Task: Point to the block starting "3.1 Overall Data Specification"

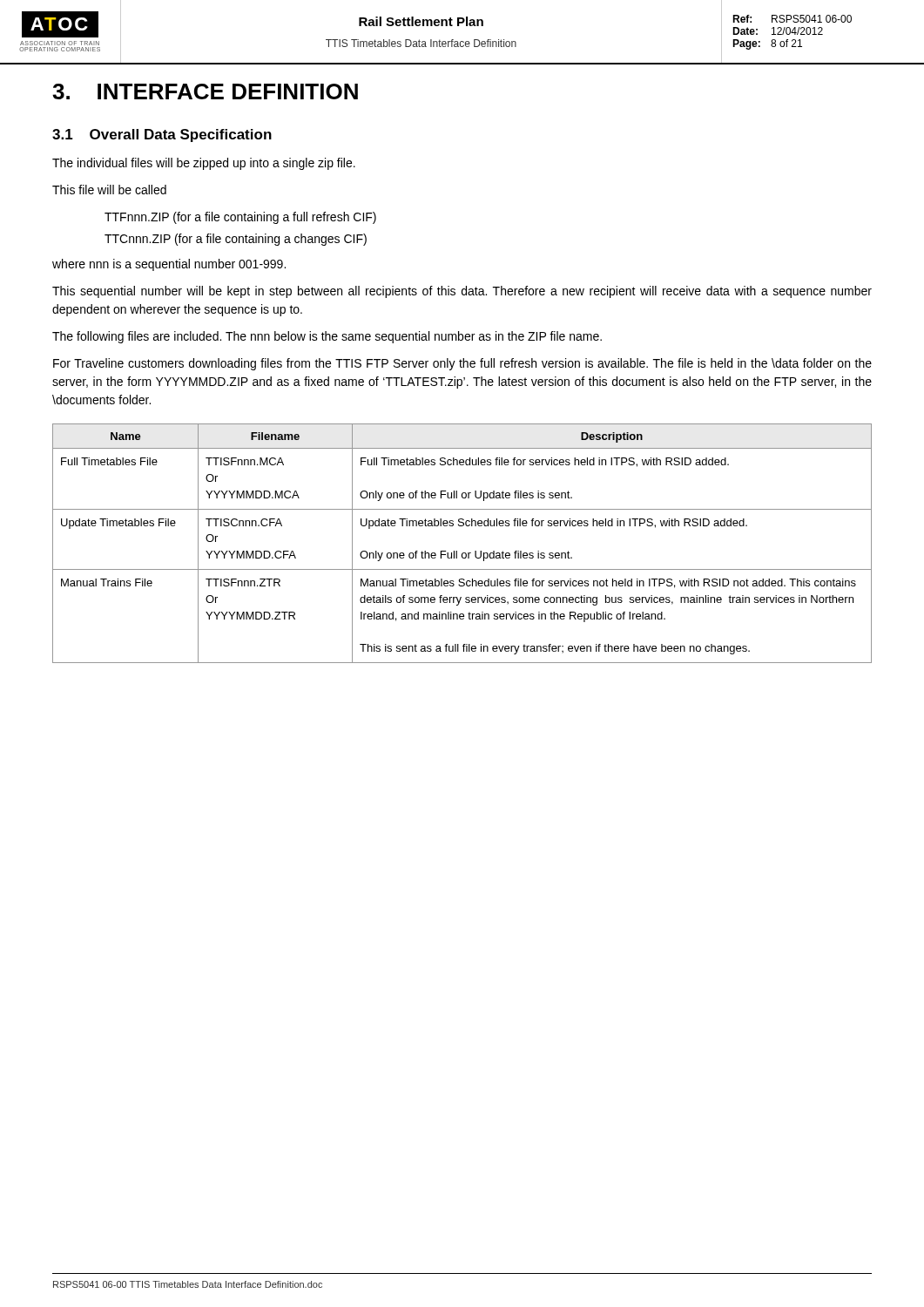Action: 162,135
